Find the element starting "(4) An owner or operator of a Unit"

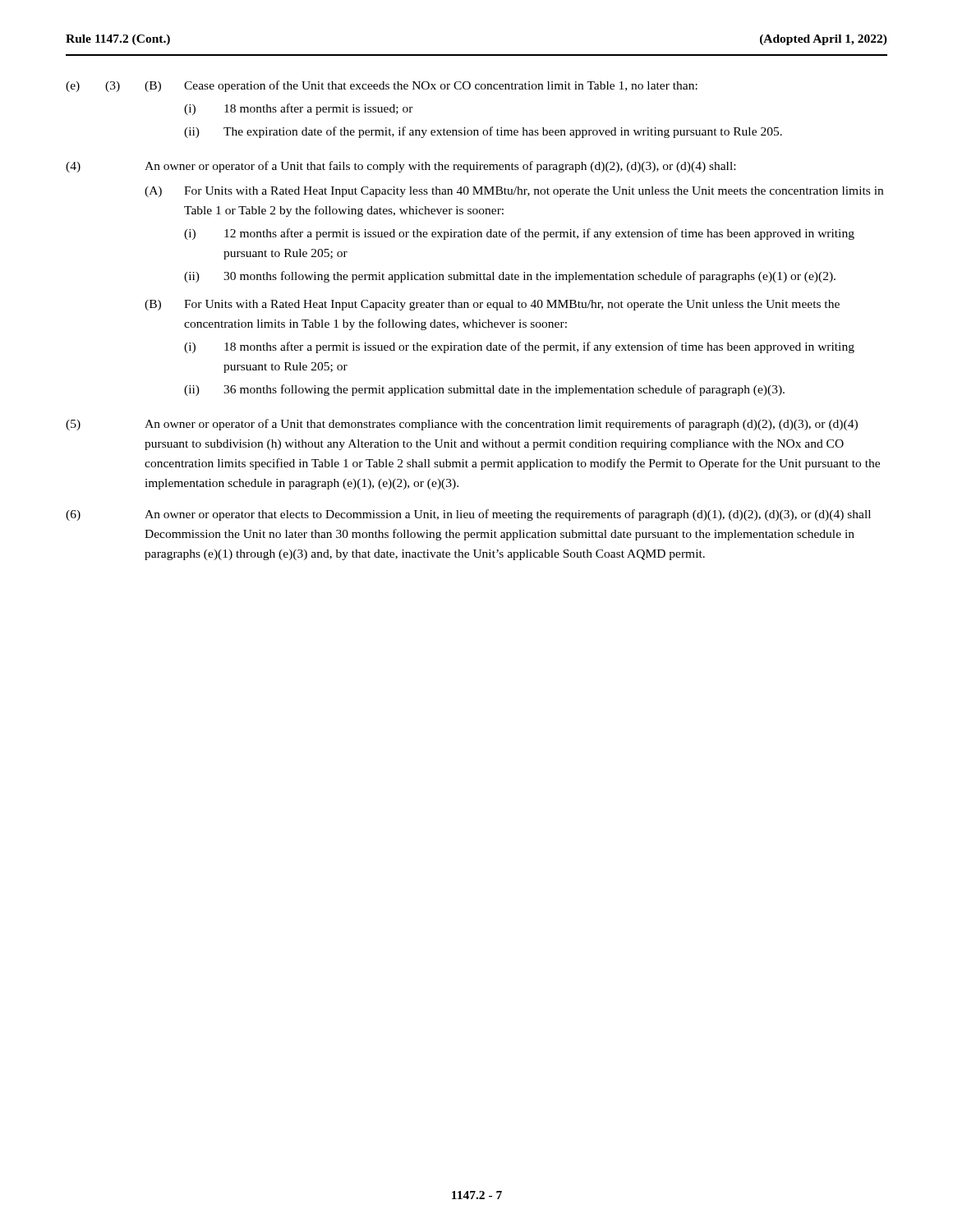476,279
